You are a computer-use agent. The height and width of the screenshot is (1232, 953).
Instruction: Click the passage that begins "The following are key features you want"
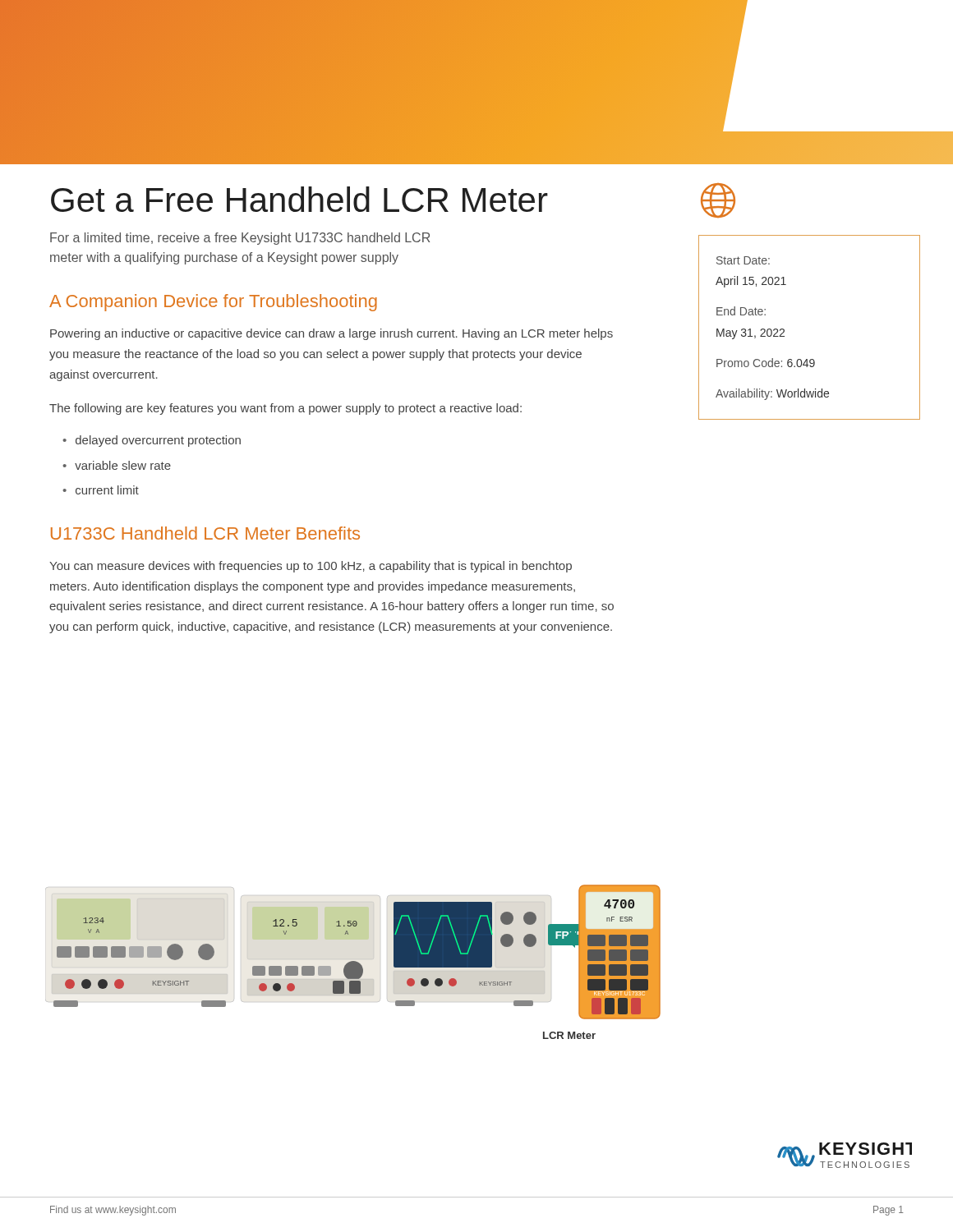[333, 408]
